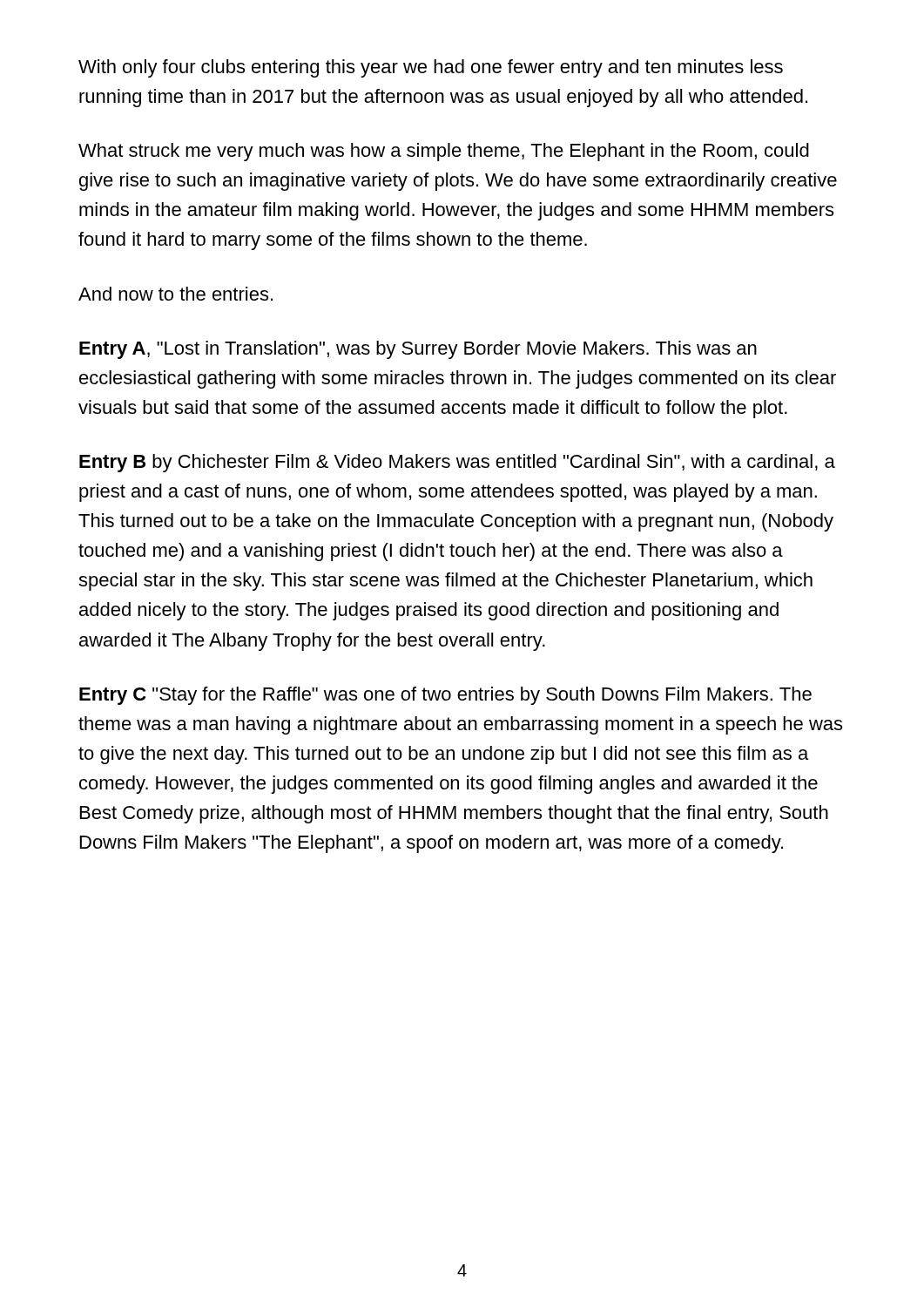Viewport: 924px width, 1307px height.
Task: Select the text block starting "Entry A, "Lost"
Action: coord(457,378)
